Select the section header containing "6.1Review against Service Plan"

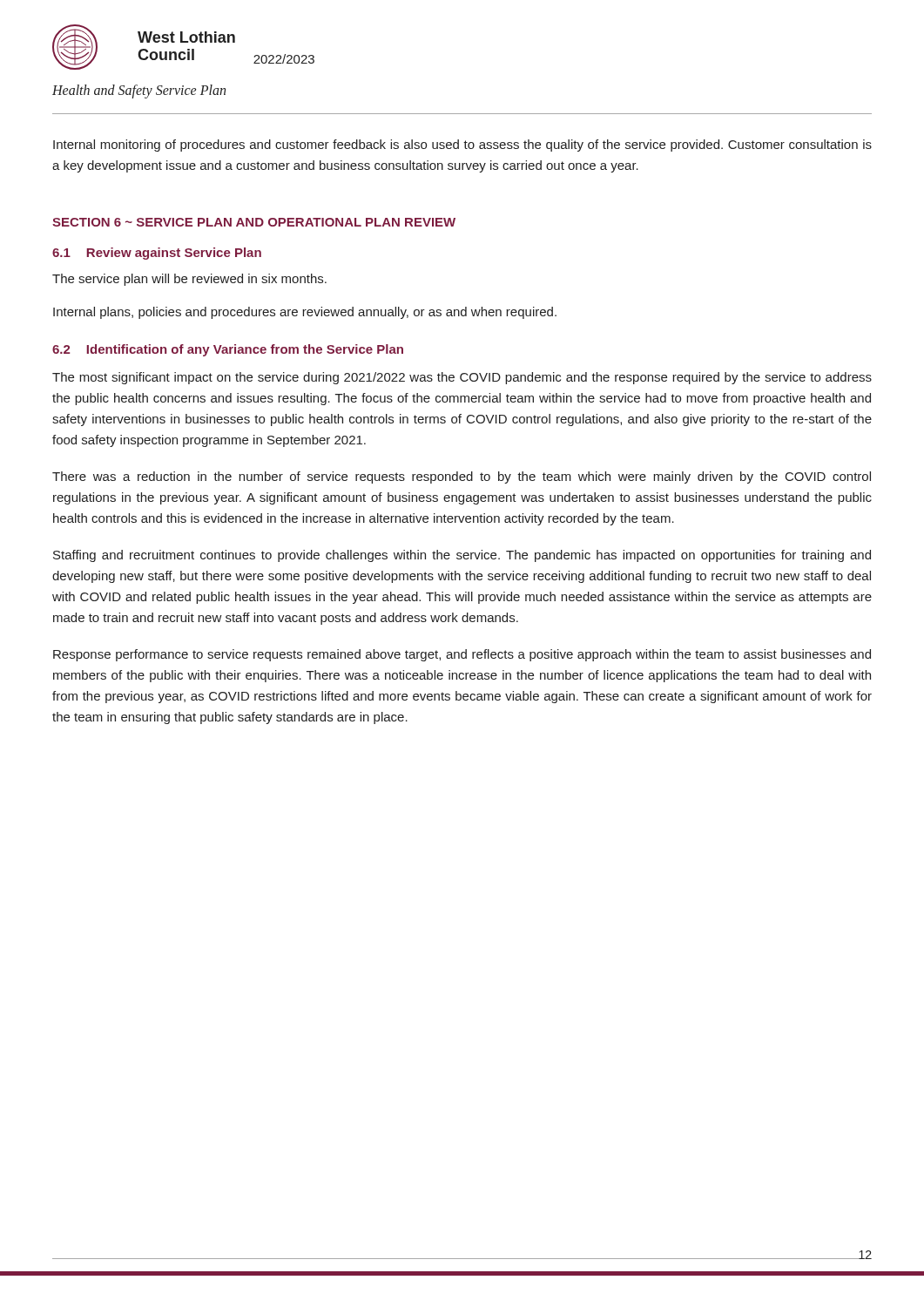(157, 252)
